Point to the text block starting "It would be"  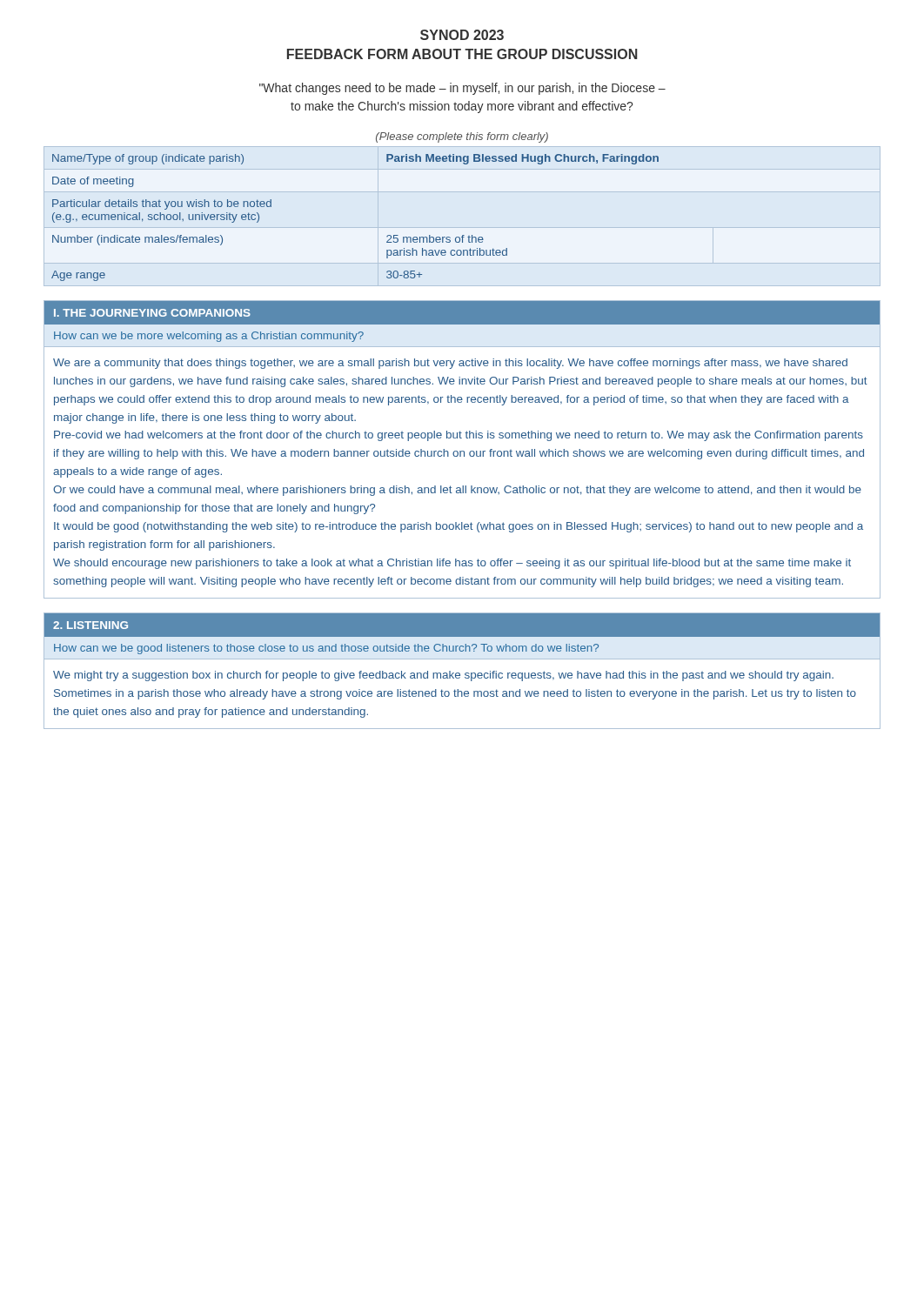click(x=462, y=536)
